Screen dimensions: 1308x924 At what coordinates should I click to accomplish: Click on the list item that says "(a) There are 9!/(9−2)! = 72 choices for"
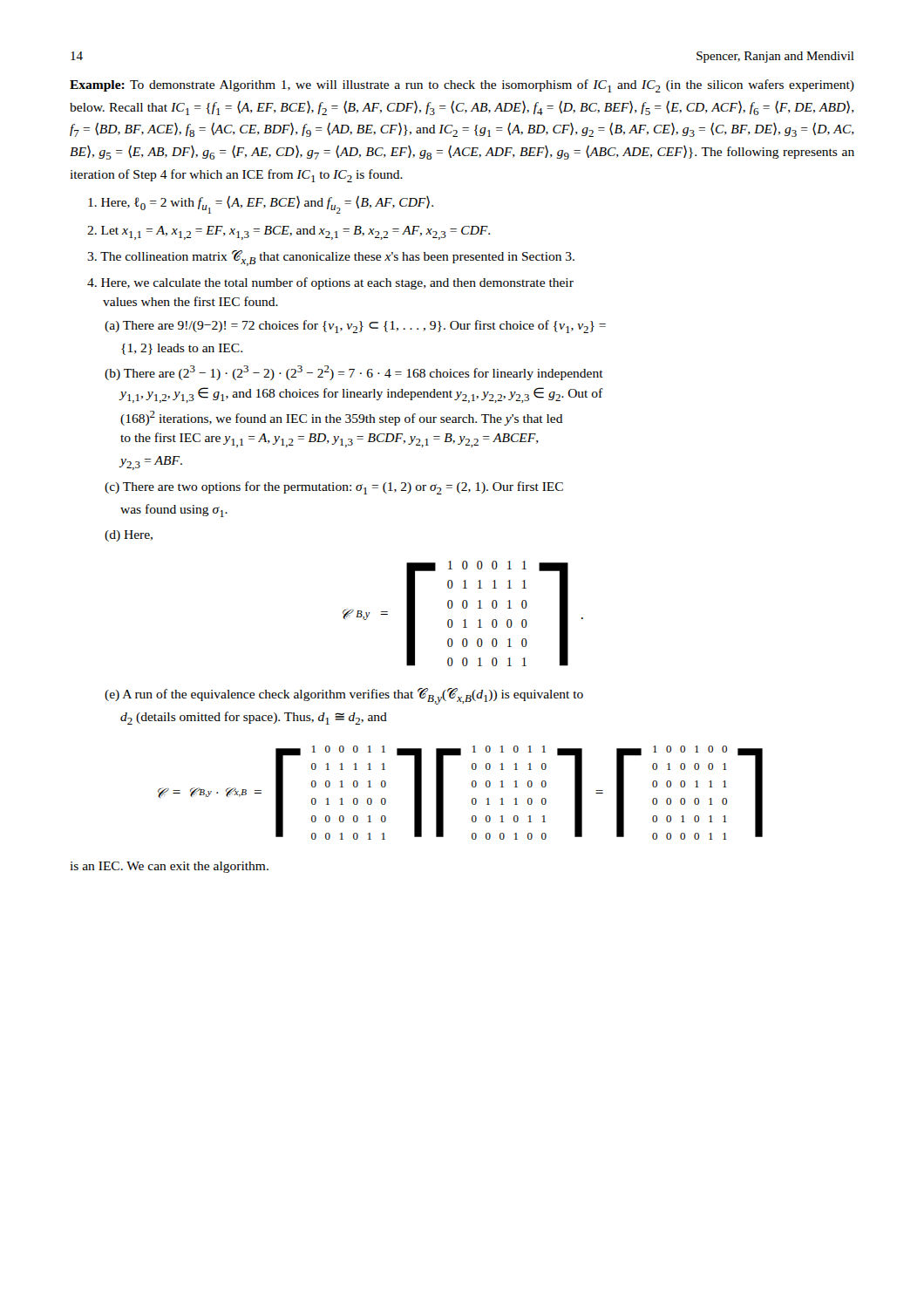tap(479, 337)
